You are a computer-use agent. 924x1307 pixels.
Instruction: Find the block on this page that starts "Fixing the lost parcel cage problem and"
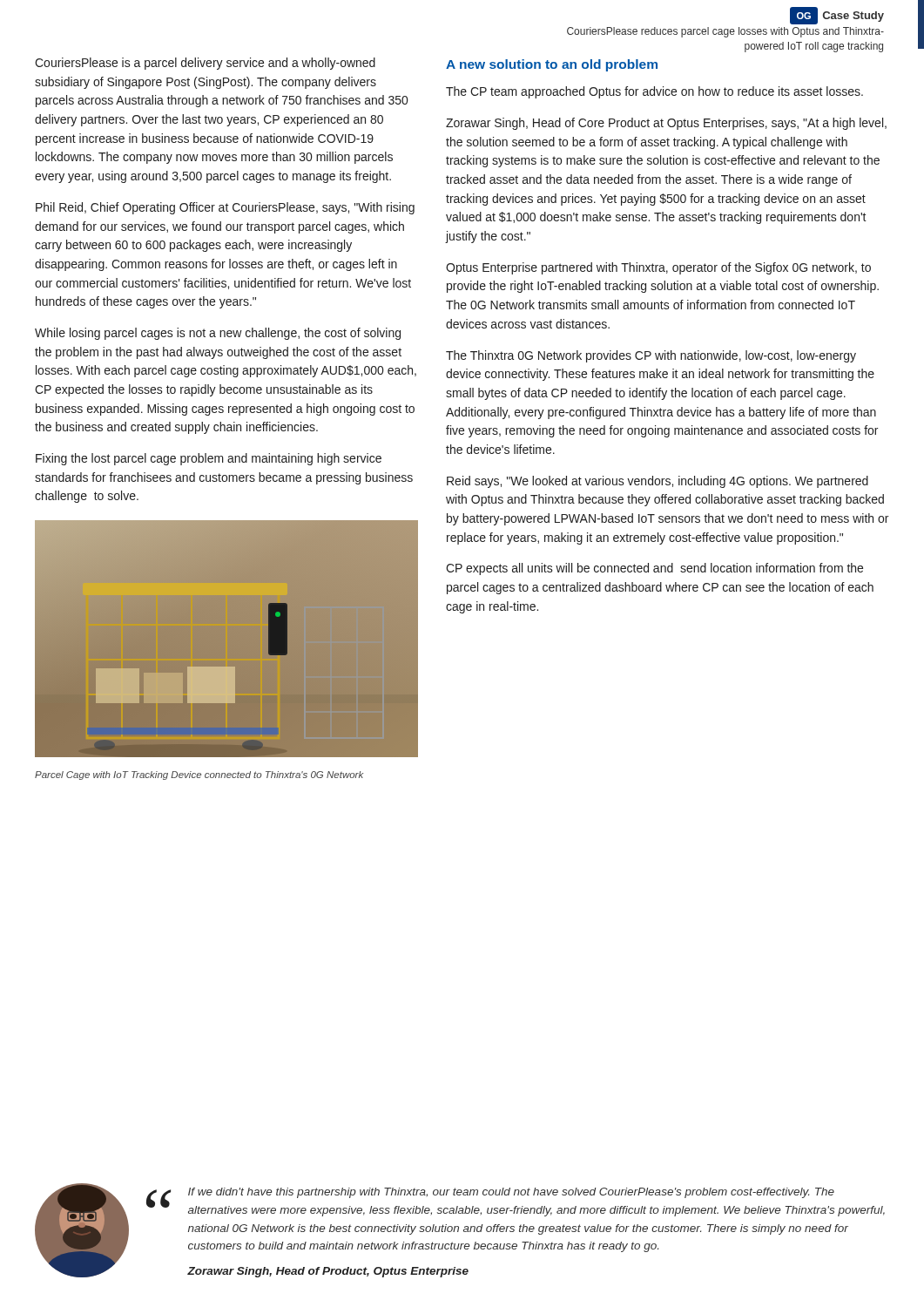pos(224,477)
